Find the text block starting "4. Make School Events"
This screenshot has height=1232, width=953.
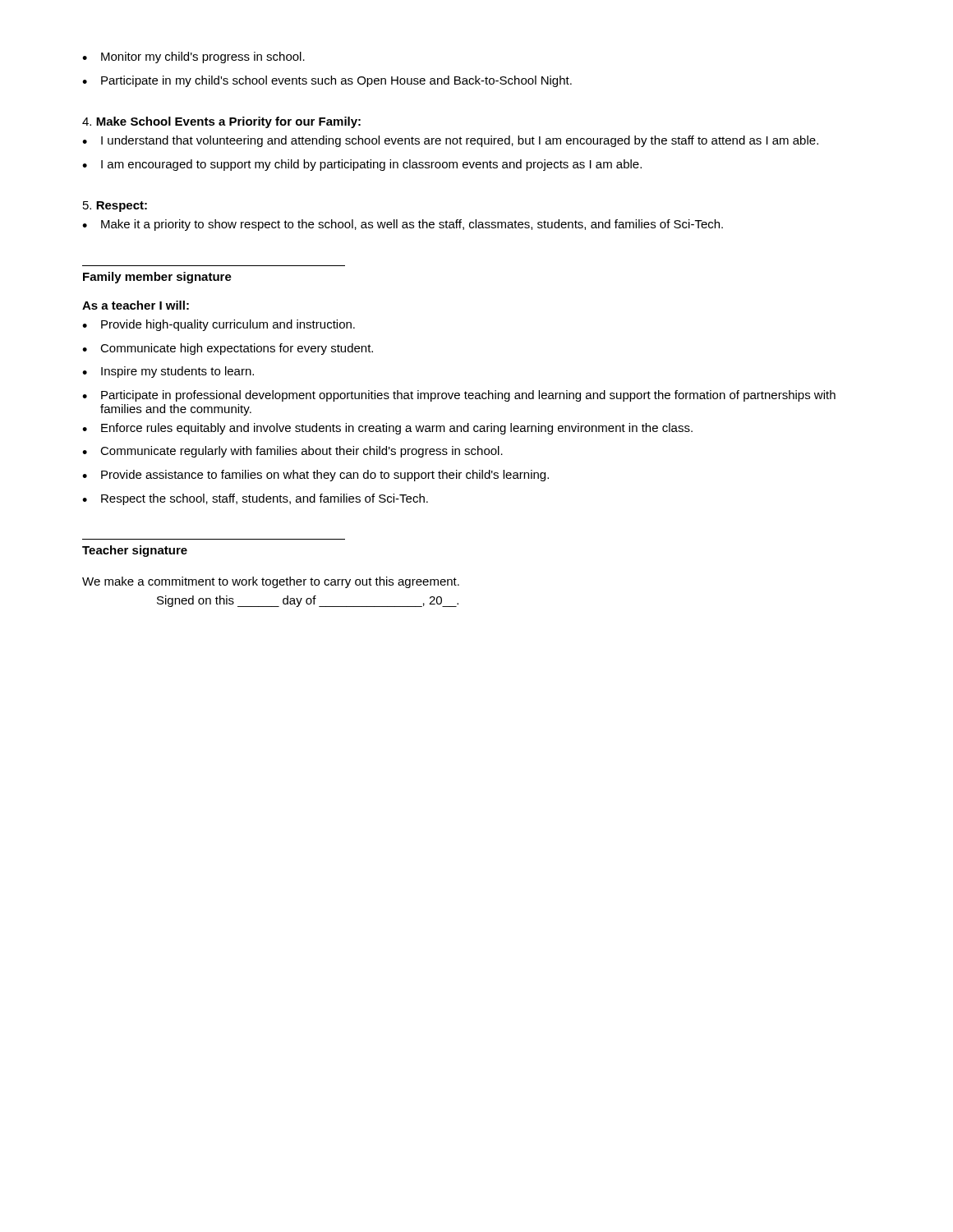[x=222, y=121]
